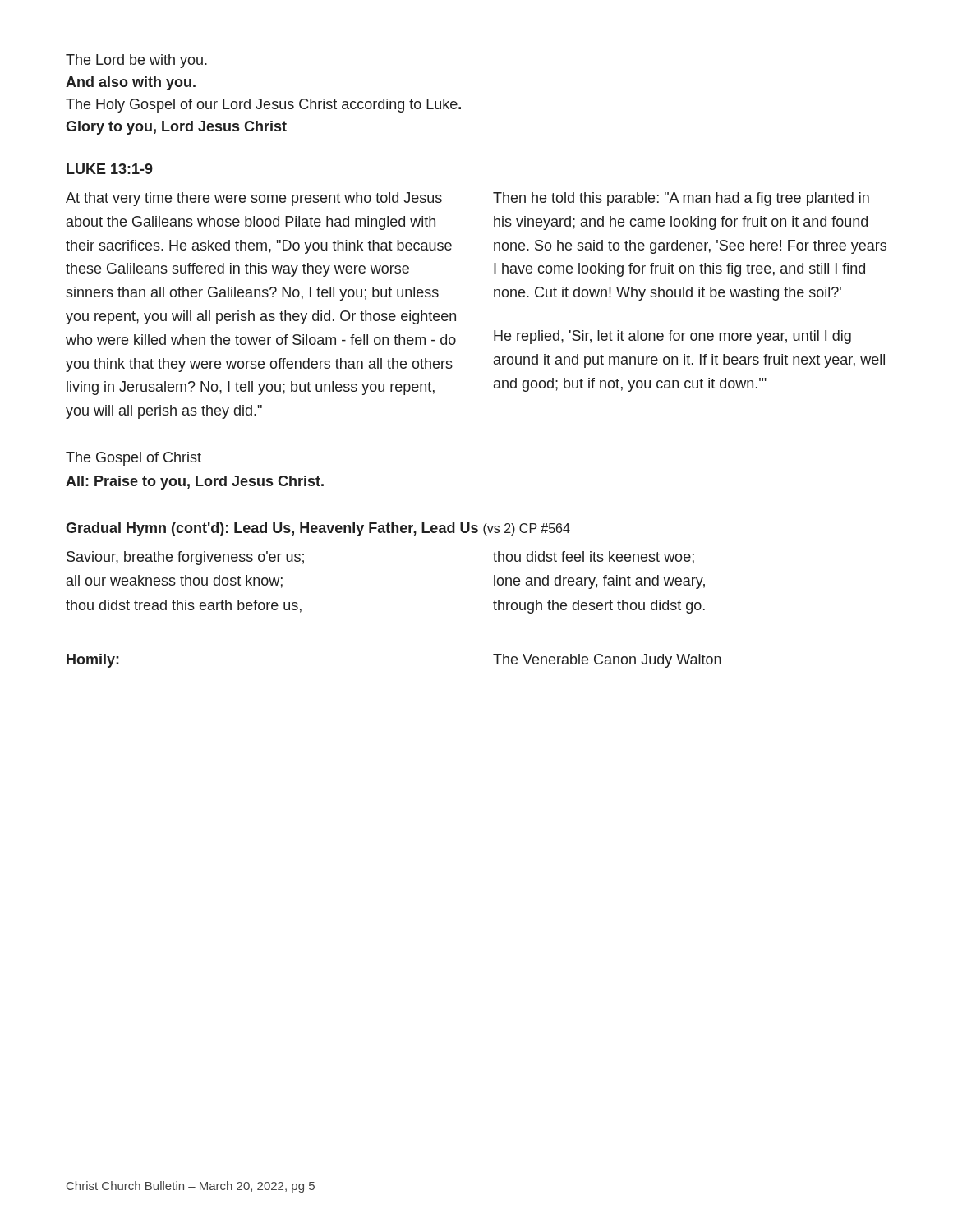Point to the text block starting "The Lord be with you."
This screenshot has height=1232, width=953.
coord(264,93)
